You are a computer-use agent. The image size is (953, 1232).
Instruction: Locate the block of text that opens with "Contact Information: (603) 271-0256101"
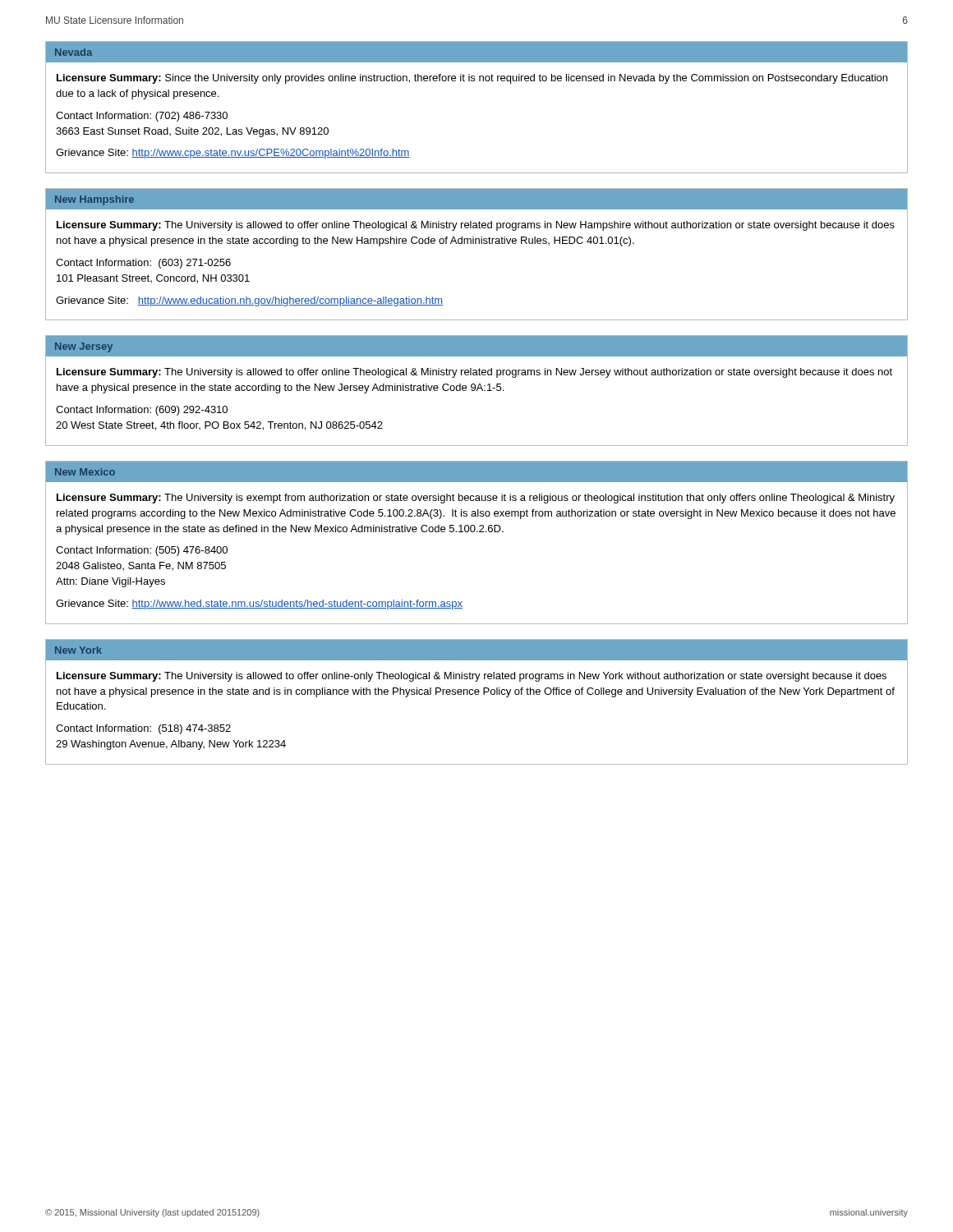(x=153, y=270)
